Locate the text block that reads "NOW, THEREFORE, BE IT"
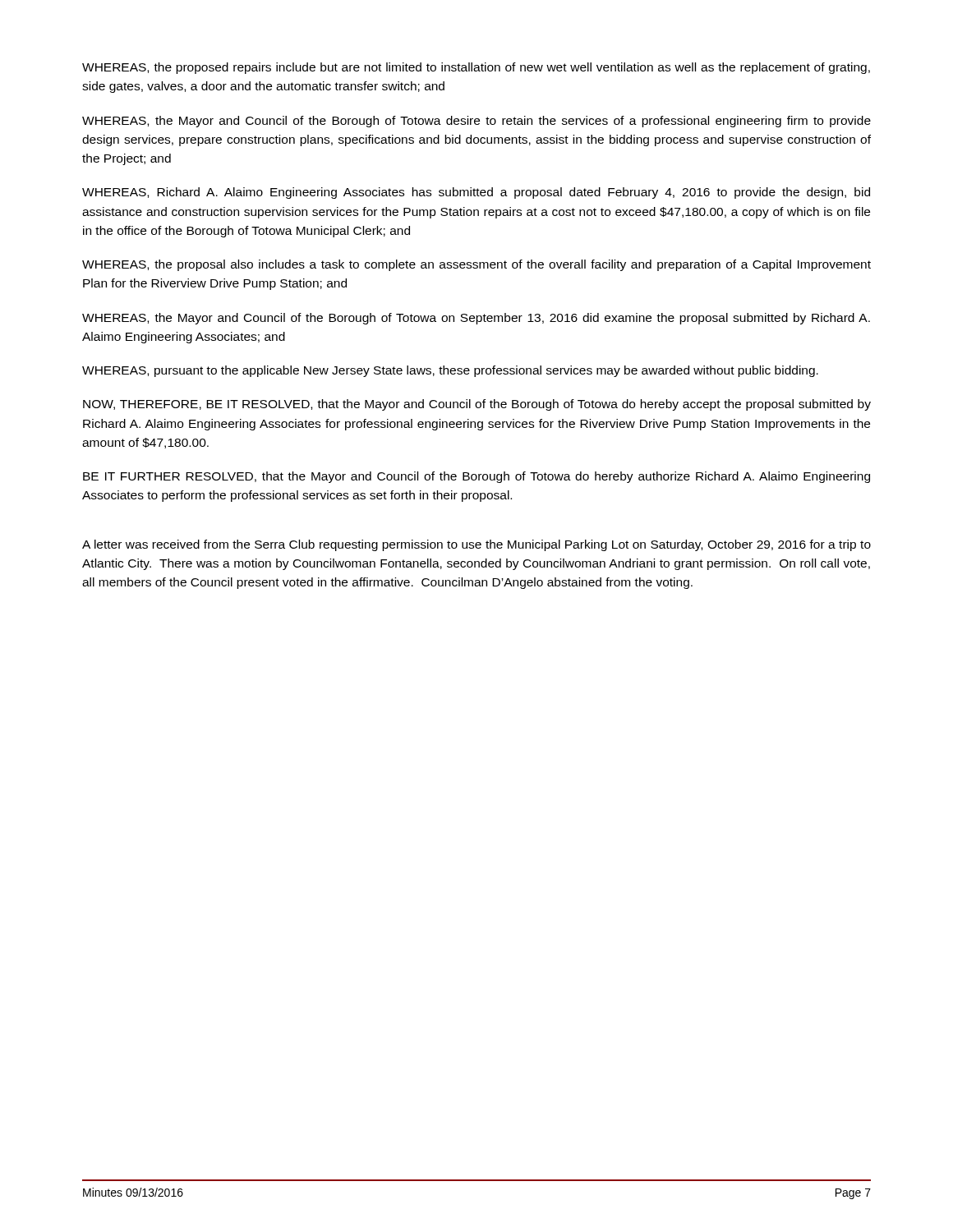The image size is (953, 1232). click(x=476, y=423)
